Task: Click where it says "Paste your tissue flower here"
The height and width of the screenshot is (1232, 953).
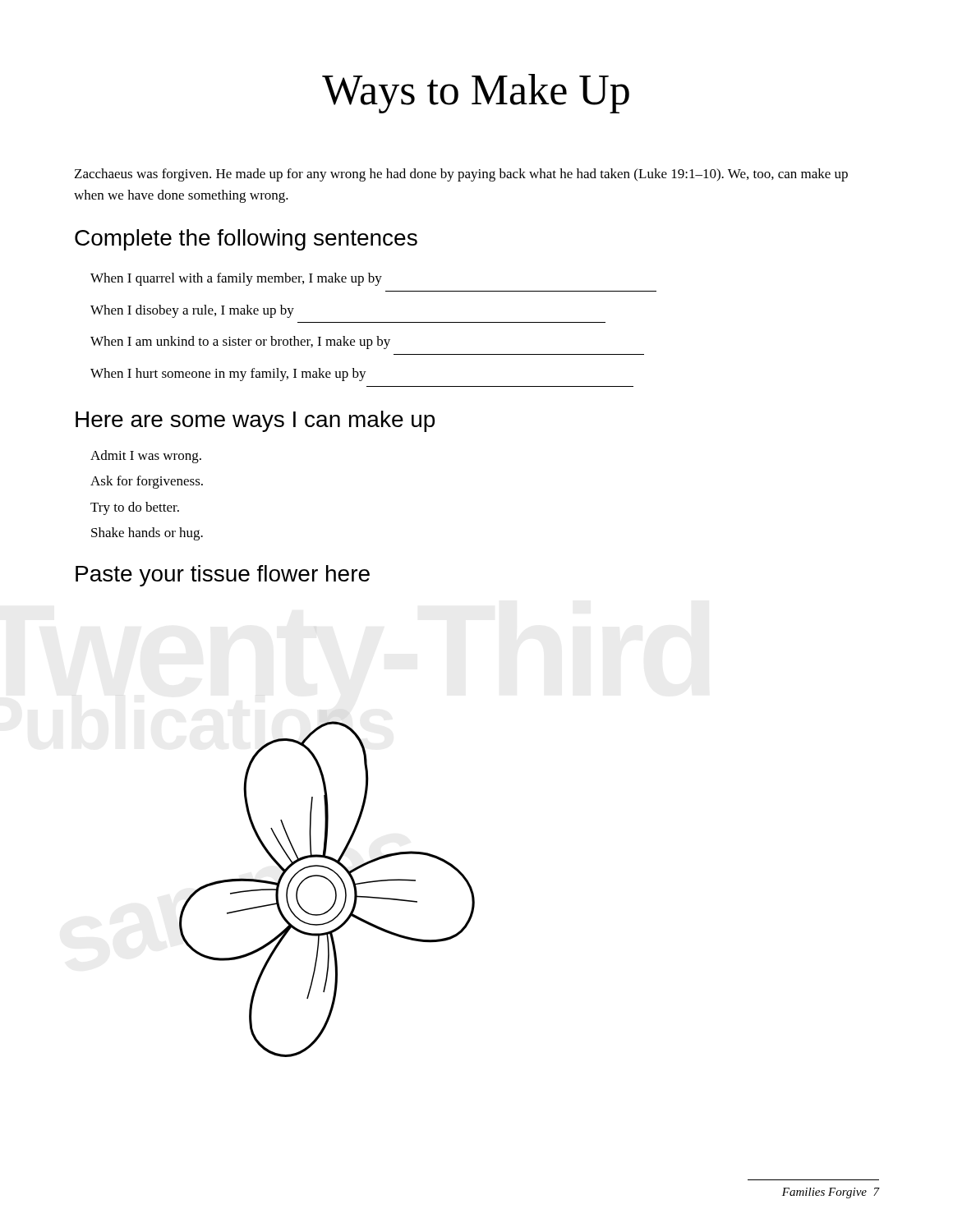Action: coord(222,573)
